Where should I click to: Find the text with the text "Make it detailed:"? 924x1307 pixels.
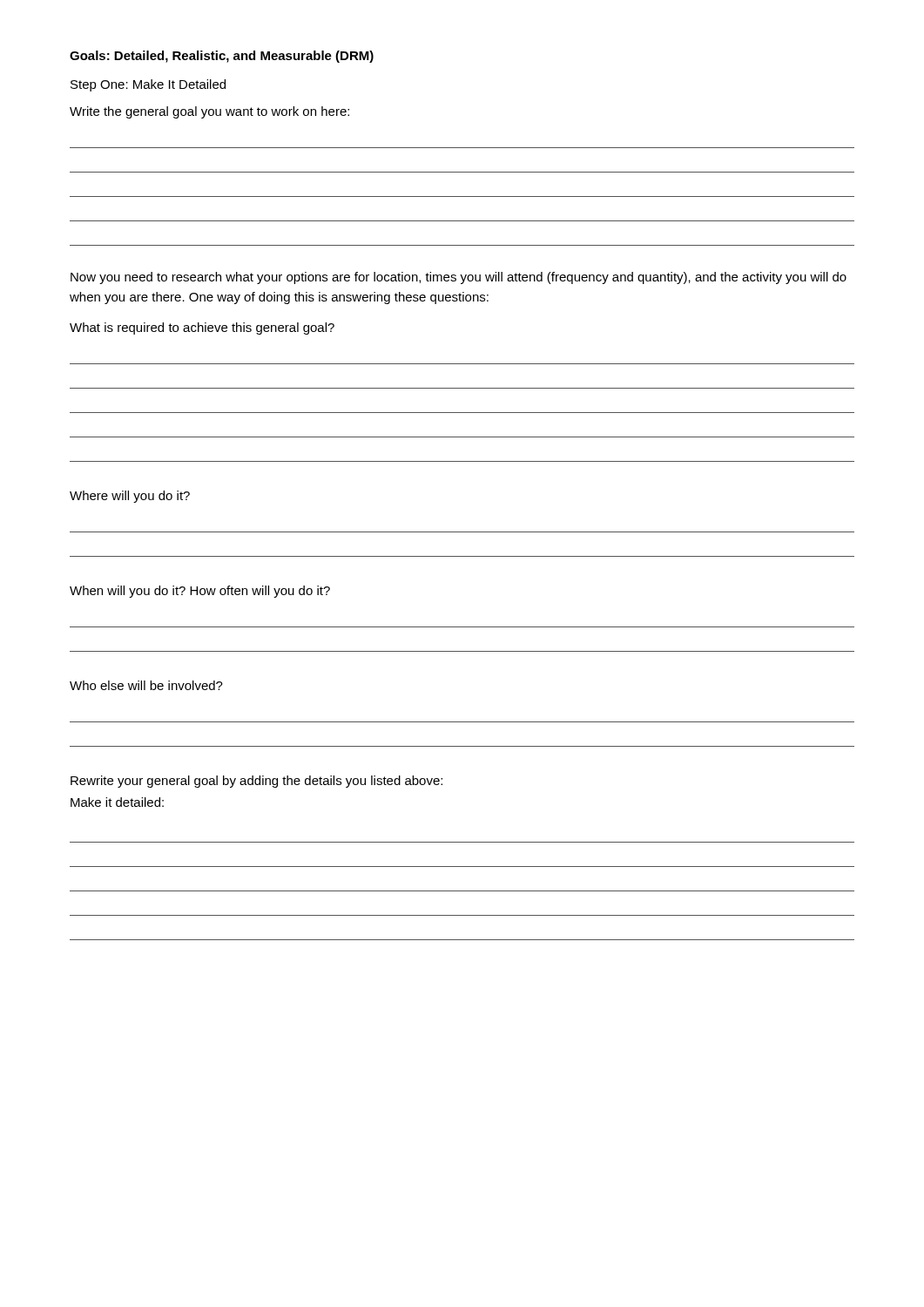(117, 802)
